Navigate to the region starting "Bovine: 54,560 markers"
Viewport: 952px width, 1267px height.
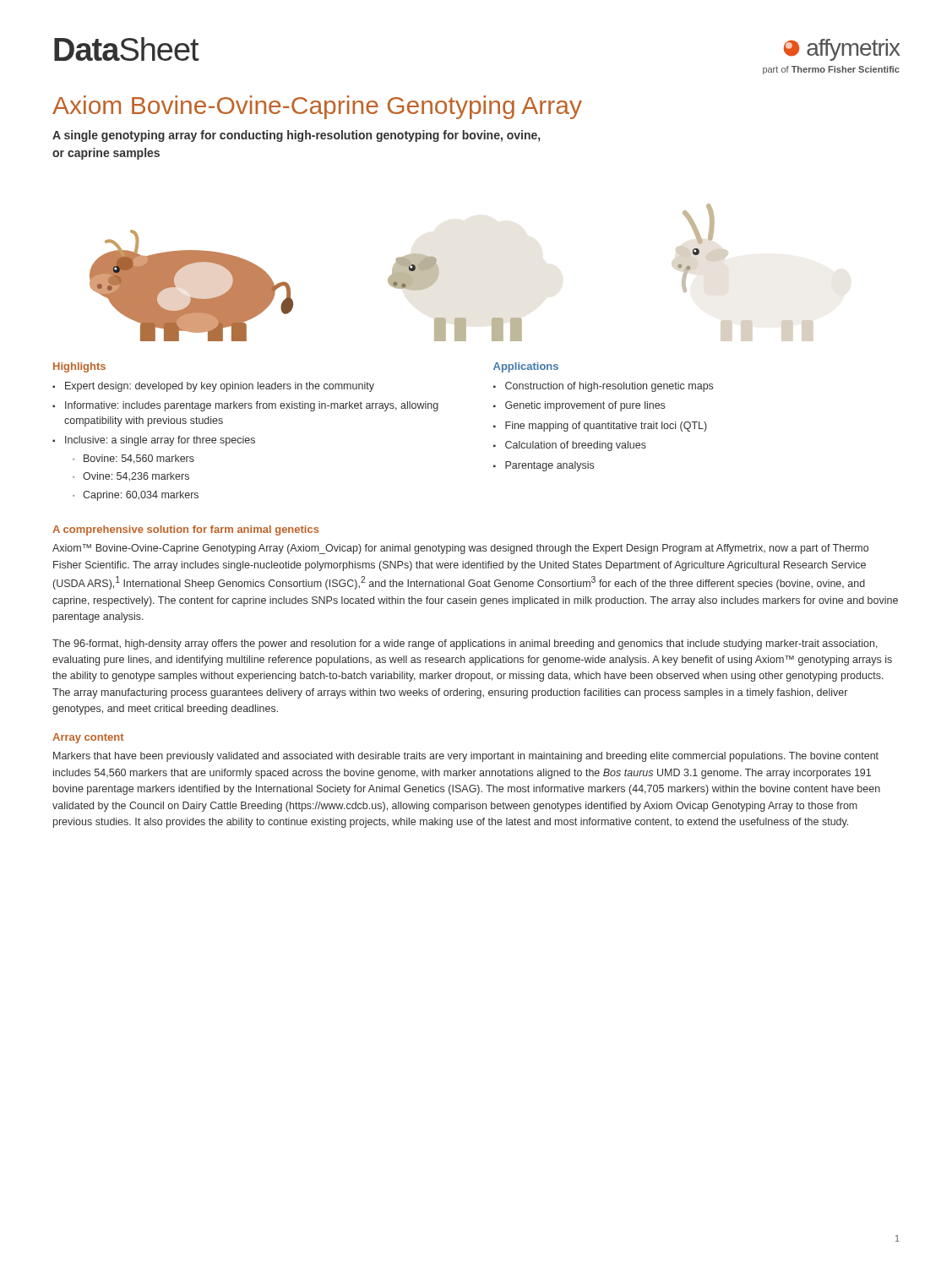(x=133, y=459)
